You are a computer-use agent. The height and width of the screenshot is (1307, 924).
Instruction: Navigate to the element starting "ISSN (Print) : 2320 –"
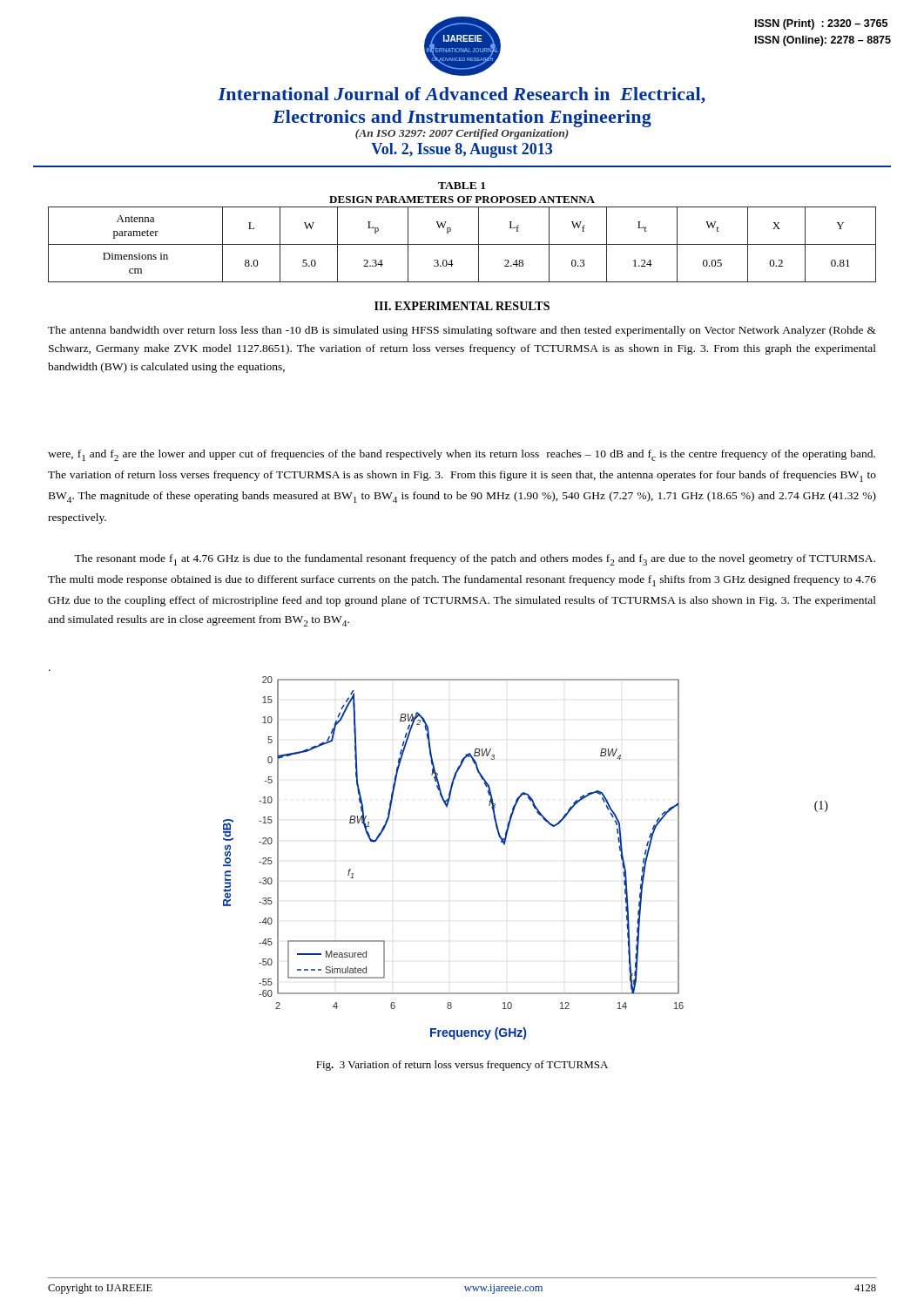pos(823,32)
